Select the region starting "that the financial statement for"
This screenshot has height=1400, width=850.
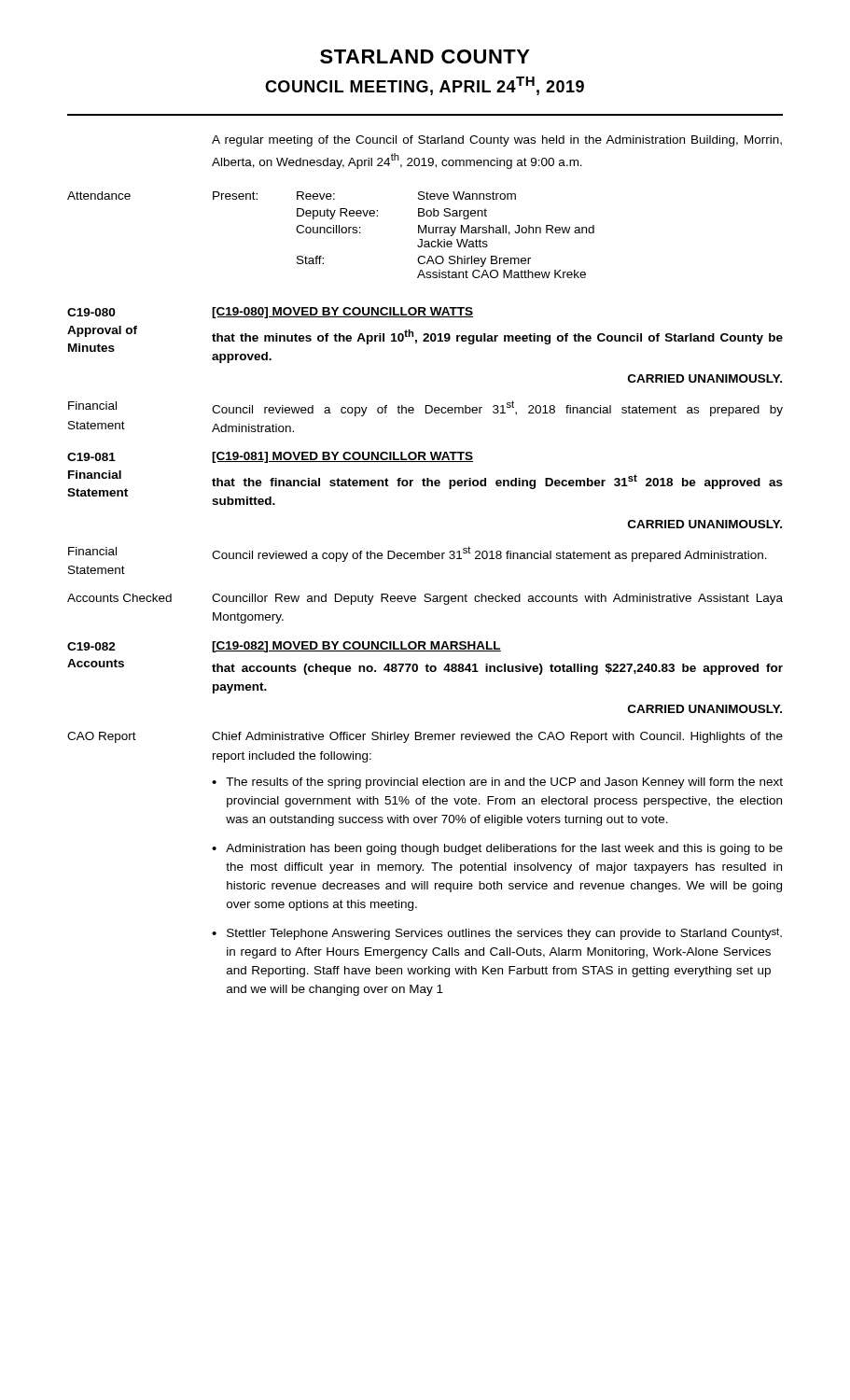click(x=497, y=490)
